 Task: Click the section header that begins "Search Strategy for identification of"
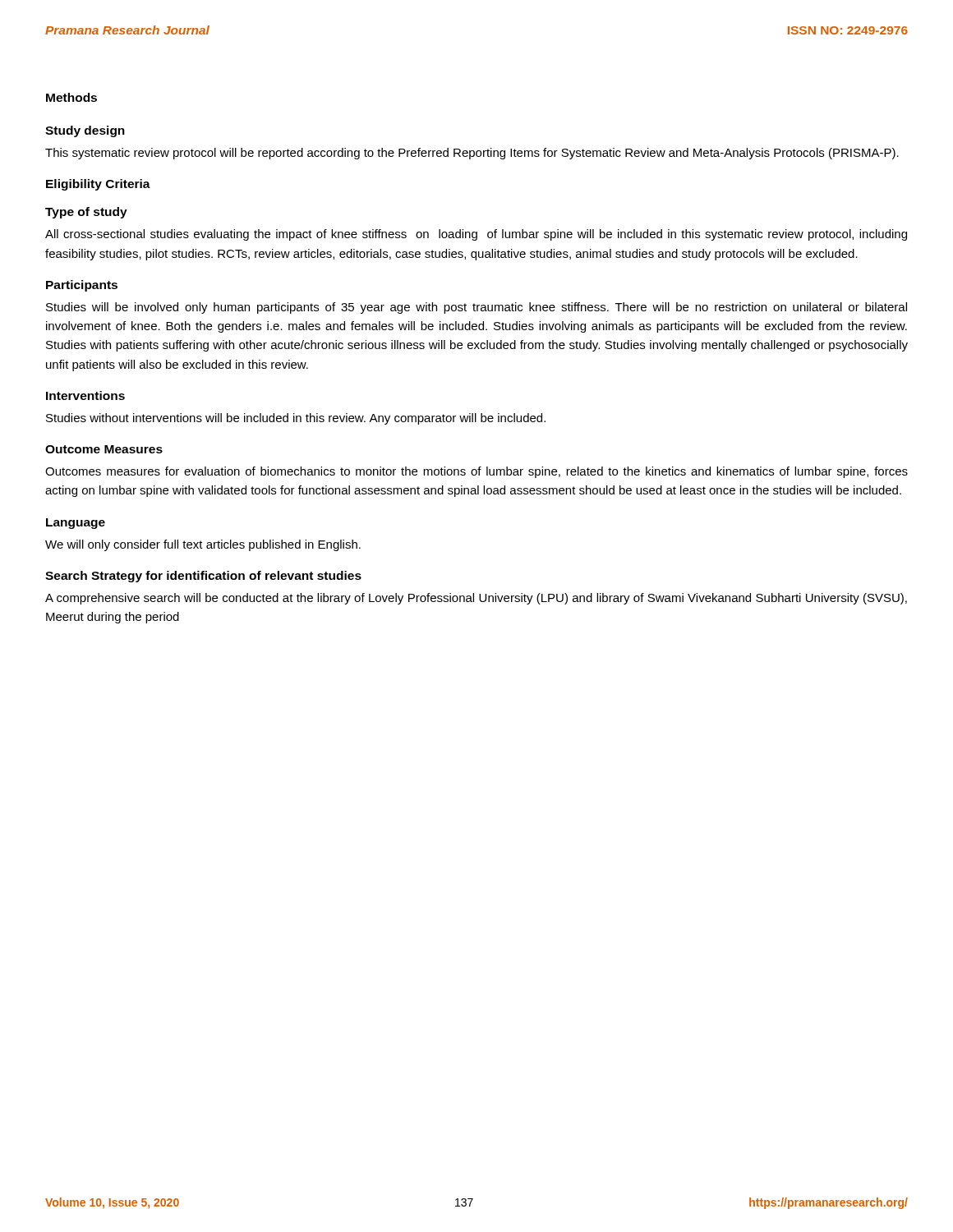click(203, 575)
